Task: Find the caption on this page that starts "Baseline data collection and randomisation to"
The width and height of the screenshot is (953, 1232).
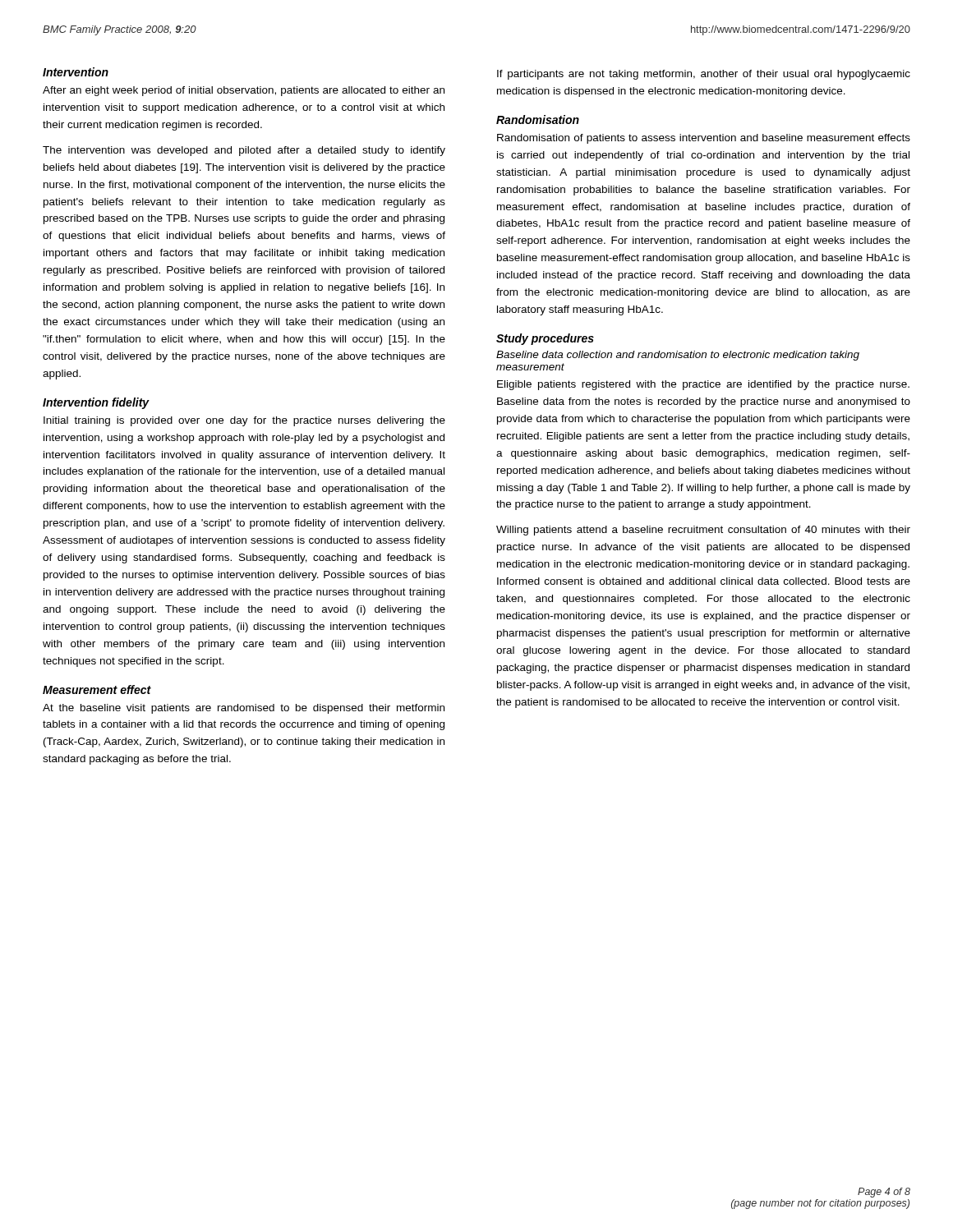Action: click(678, 361)
